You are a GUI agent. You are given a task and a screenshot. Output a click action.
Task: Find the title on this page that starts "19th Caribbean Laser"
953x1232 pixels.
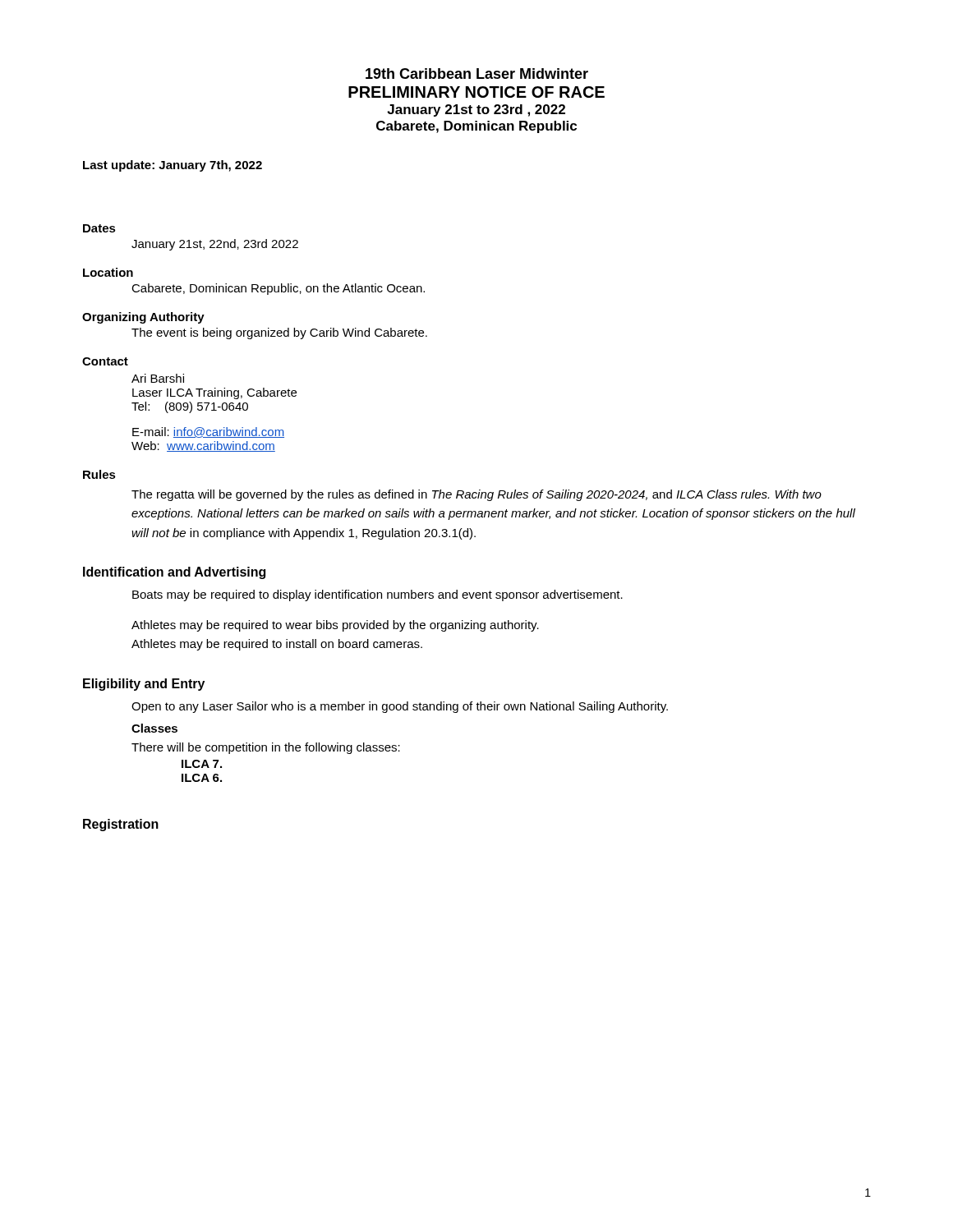point(476,100)
